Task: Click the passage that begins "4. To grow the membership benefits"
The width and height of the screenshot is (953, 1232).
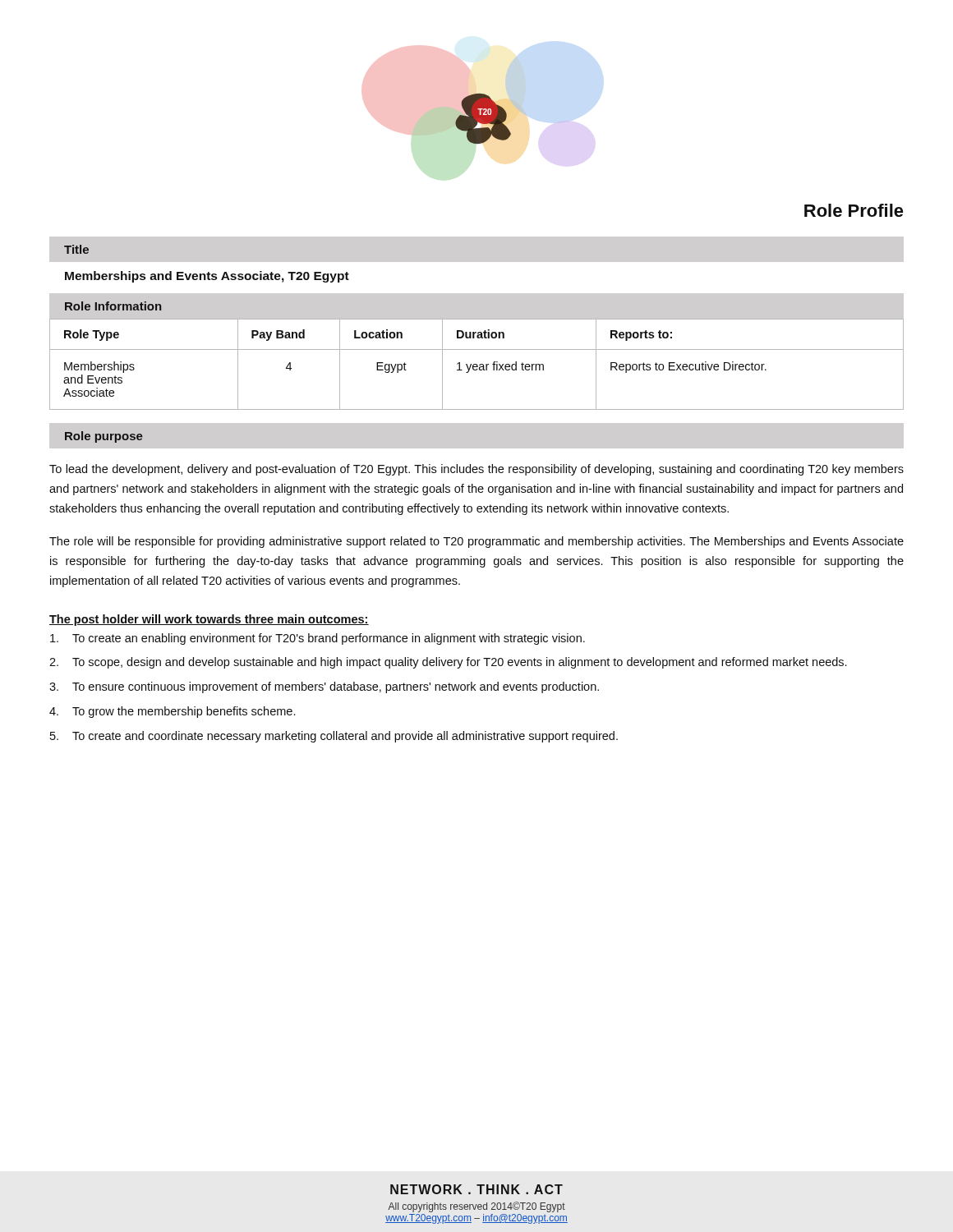Action: point(173,712)
